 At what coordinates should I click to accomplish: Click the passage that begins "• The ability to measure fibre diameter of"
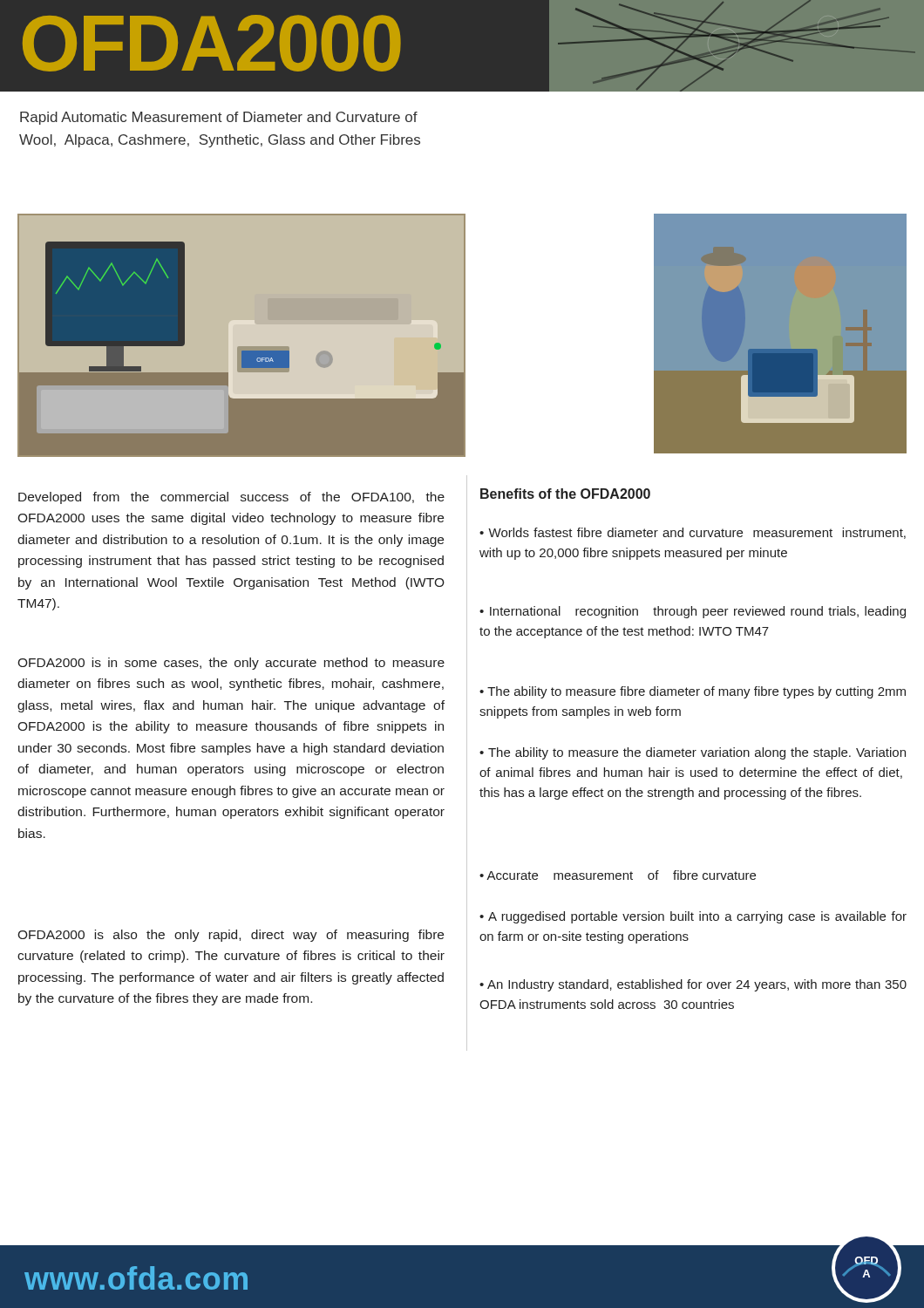tap(693, 702)
